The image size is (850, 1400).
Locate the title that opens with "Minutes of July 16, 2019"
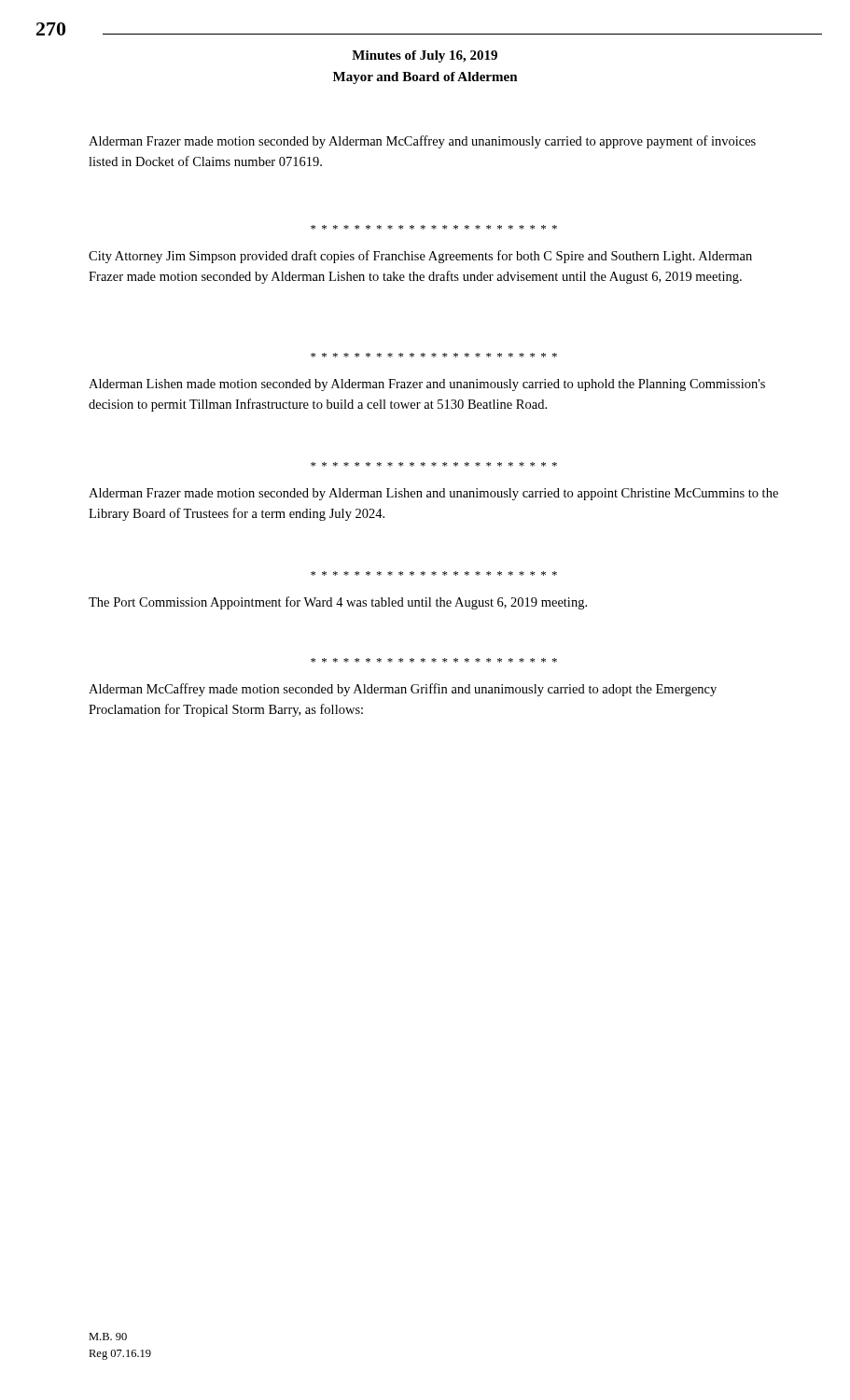[x=425, y=66]
